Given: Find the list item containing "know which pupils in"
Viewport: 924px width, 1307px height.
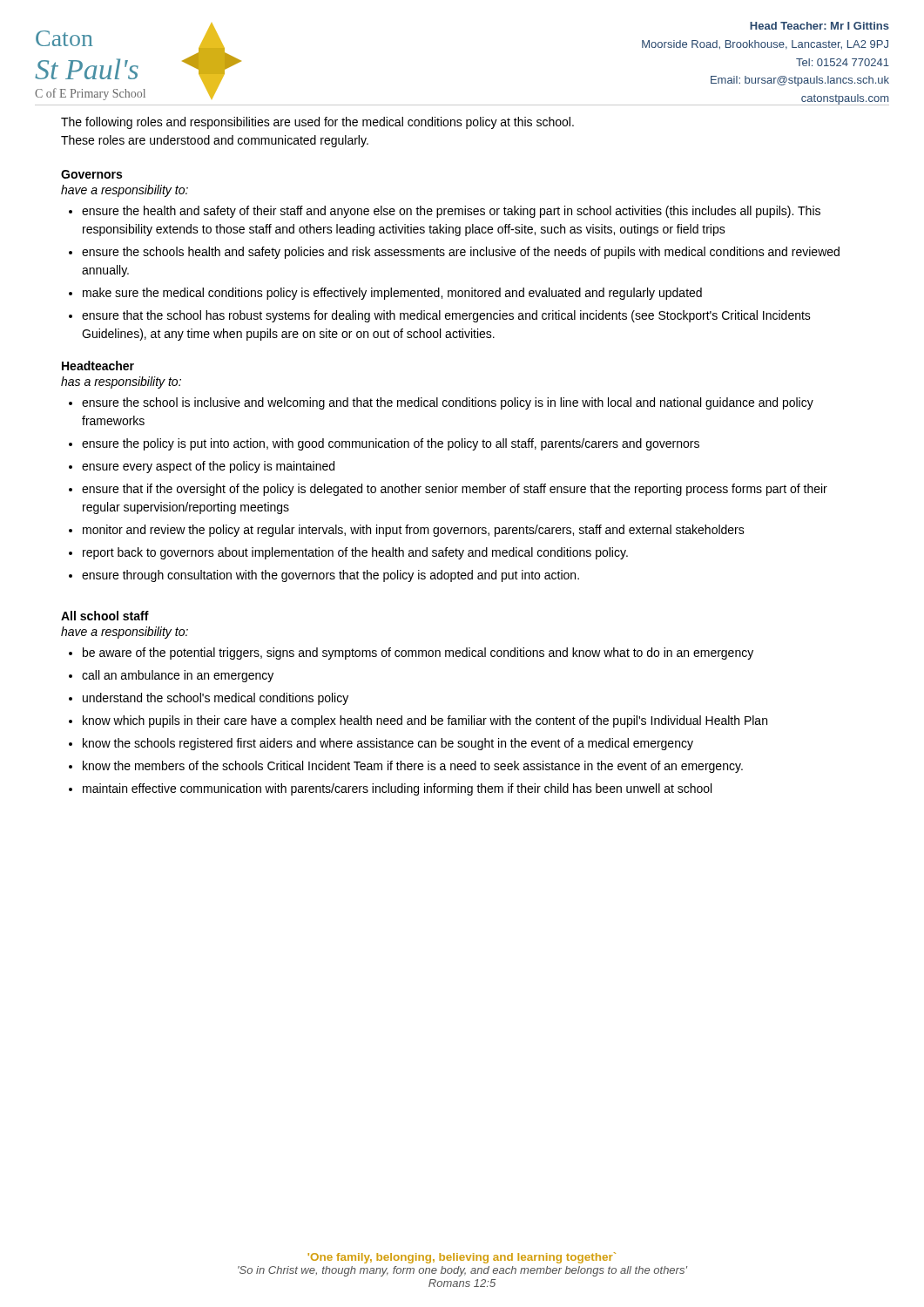Looking at the screenshot, I should [425, 721].
